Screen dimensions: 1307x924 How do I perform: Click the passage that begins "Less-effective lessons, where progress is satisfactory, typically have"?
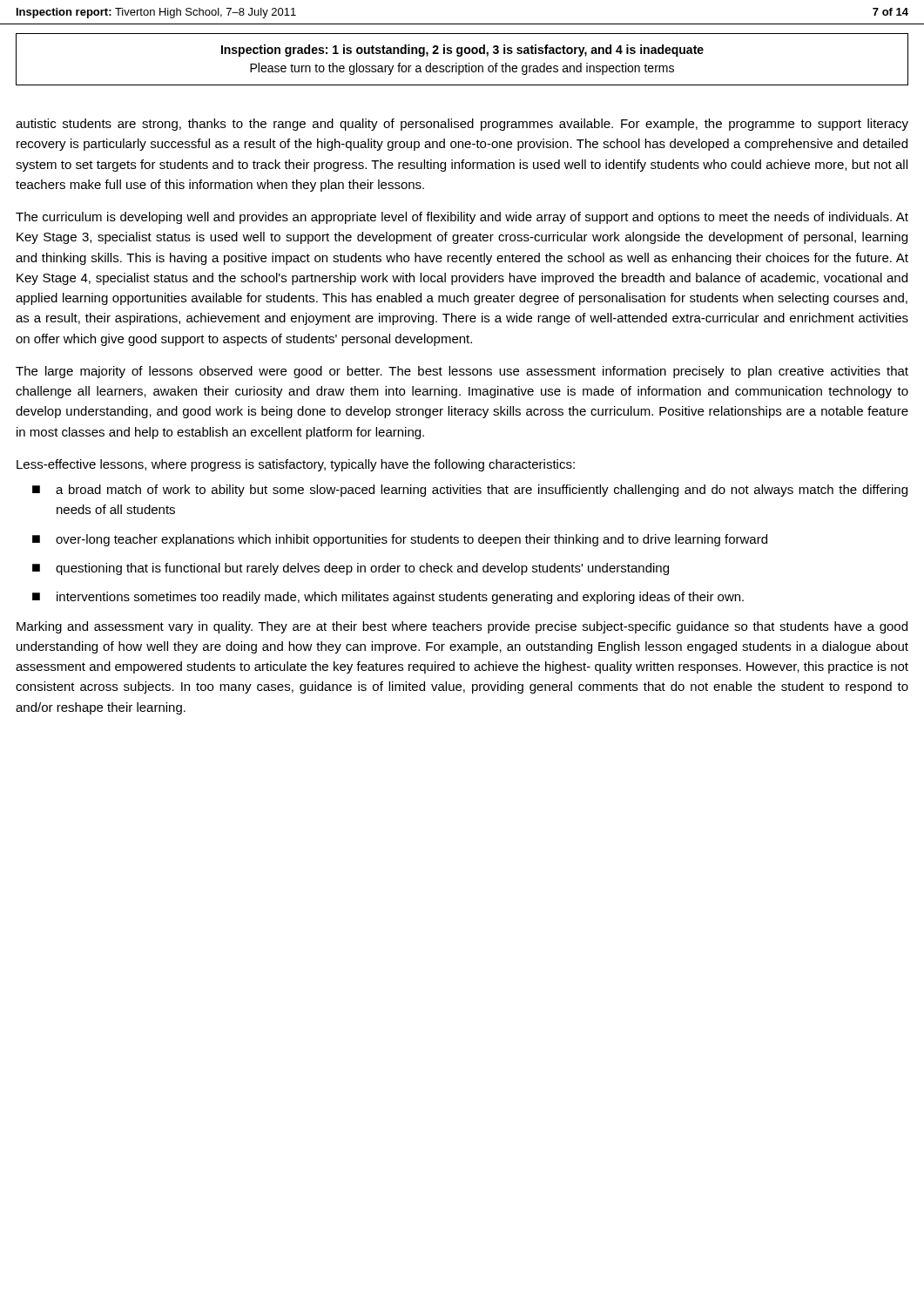click(x=296, y=464)
